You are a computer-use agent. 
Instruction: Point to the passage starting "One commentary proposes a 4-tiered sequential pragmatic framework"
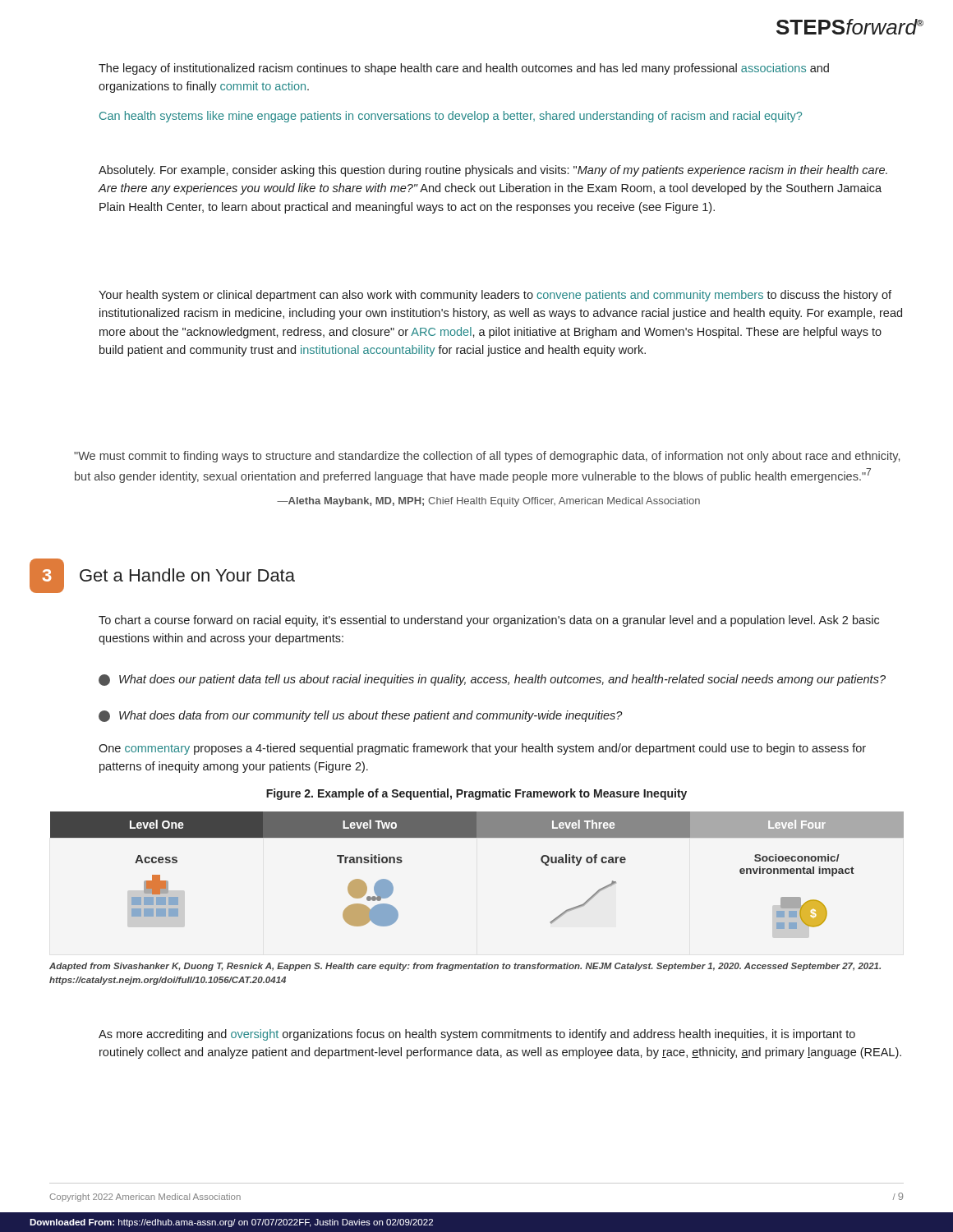(x=501, y=758)
